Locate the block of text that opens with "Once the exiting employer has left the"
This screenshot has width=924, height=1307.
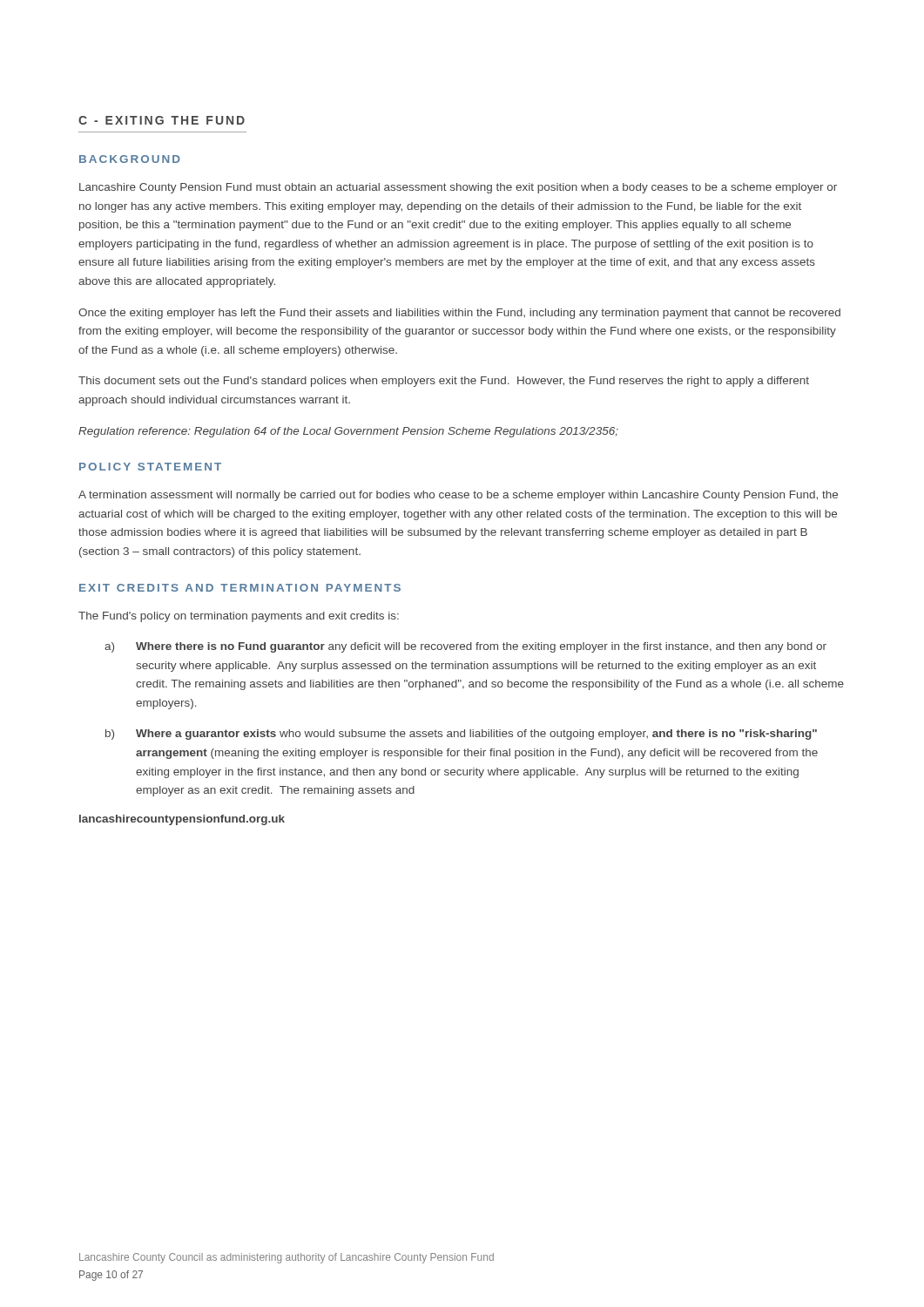click(x=460, y=331)
